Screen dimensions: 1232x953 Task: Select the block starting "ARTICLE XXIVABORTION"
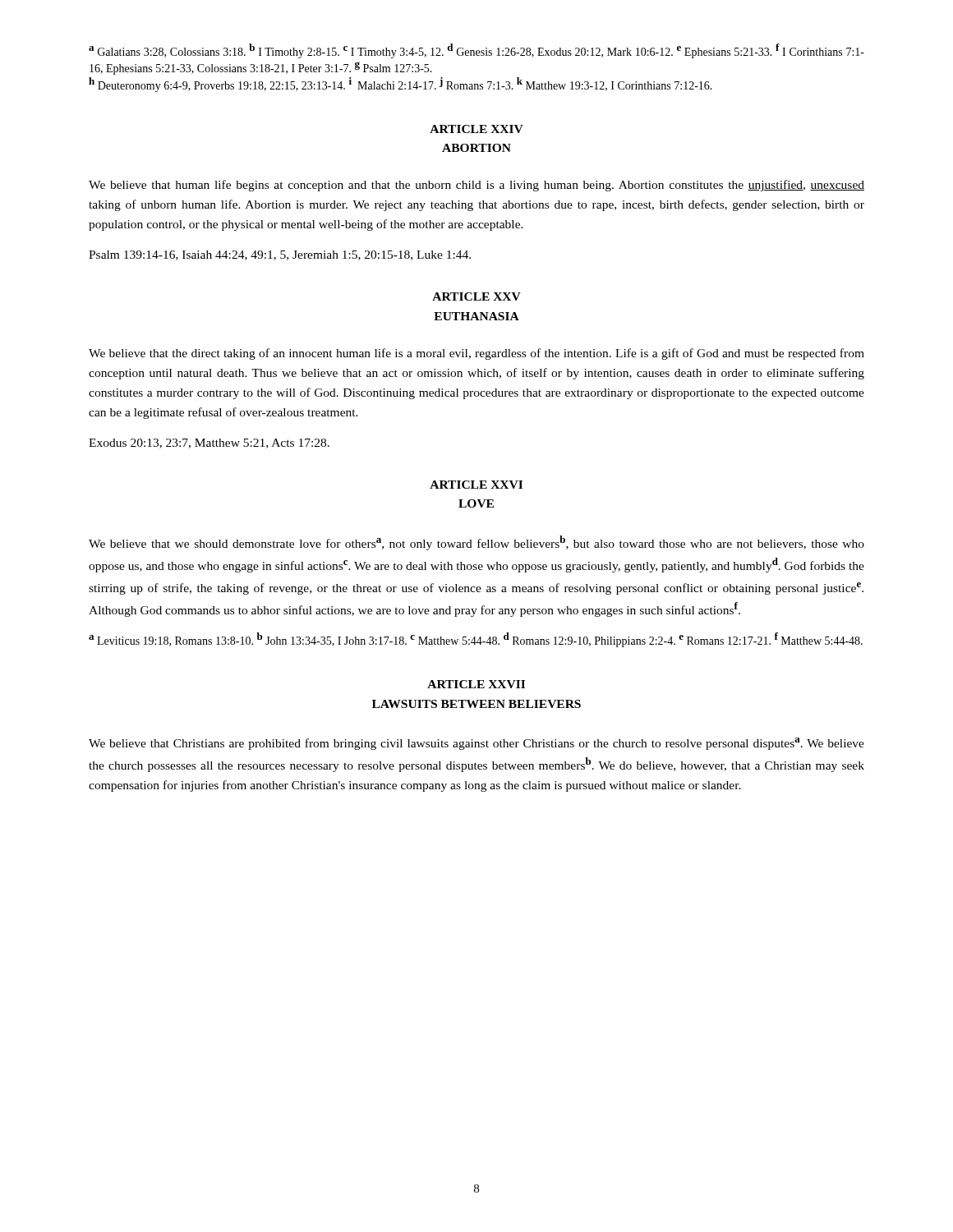click(x=476, y=138)
